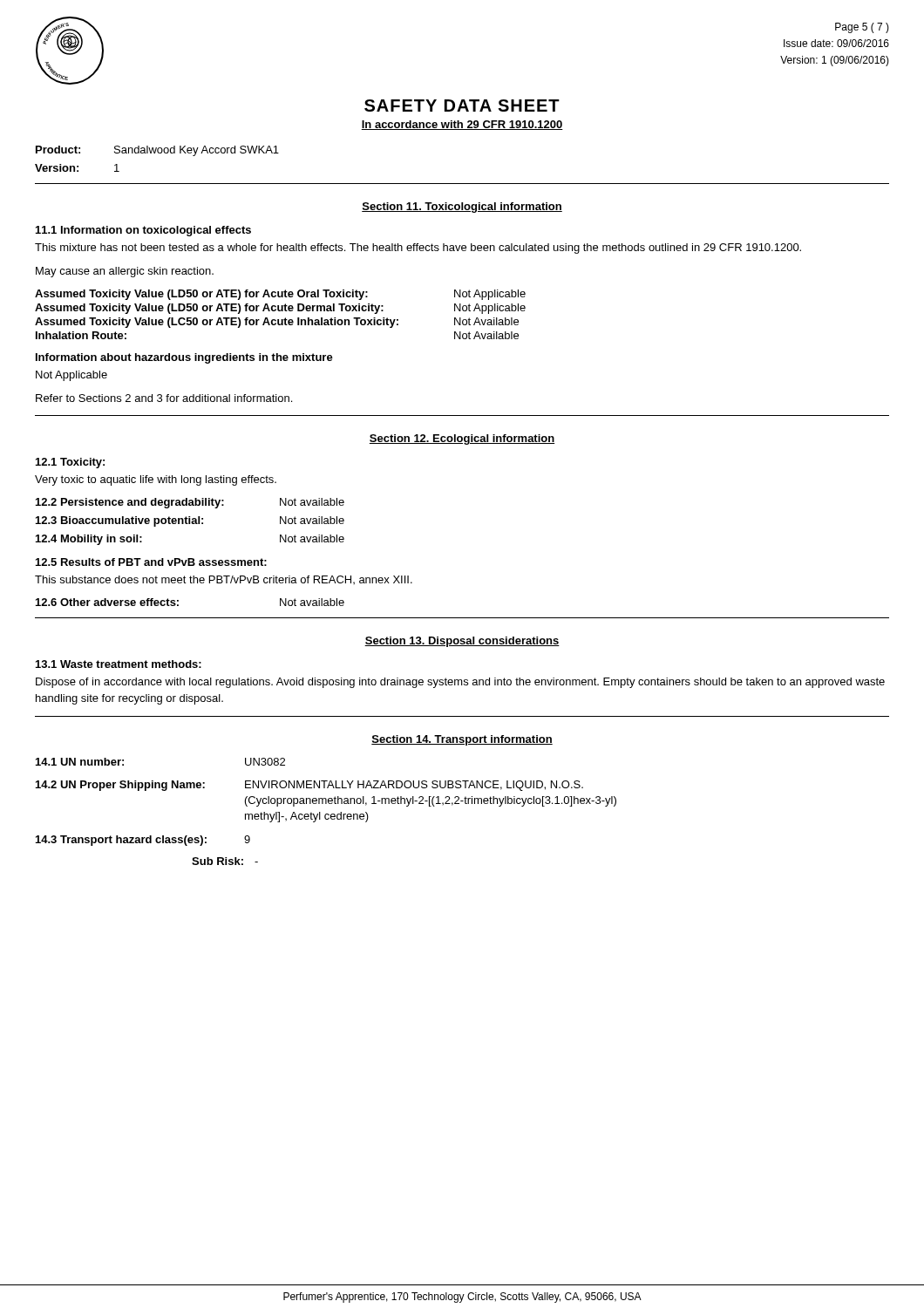
Task: Click on the element starting "Section 13. Disposal considerations"
Action: tap(462, 641)
